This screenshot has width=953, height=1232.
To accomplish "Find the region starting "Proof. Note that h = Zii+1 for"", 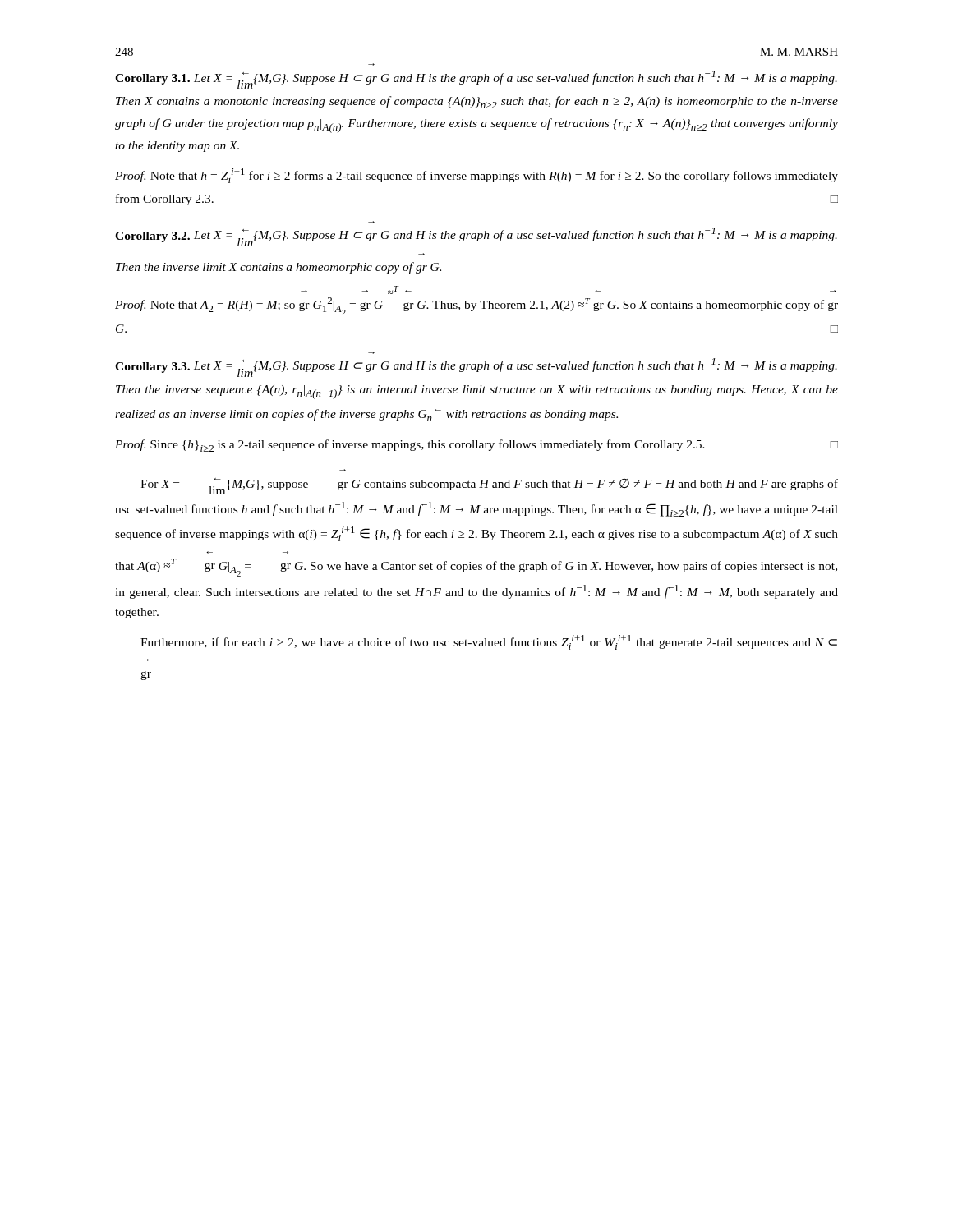I will (476, 186).
